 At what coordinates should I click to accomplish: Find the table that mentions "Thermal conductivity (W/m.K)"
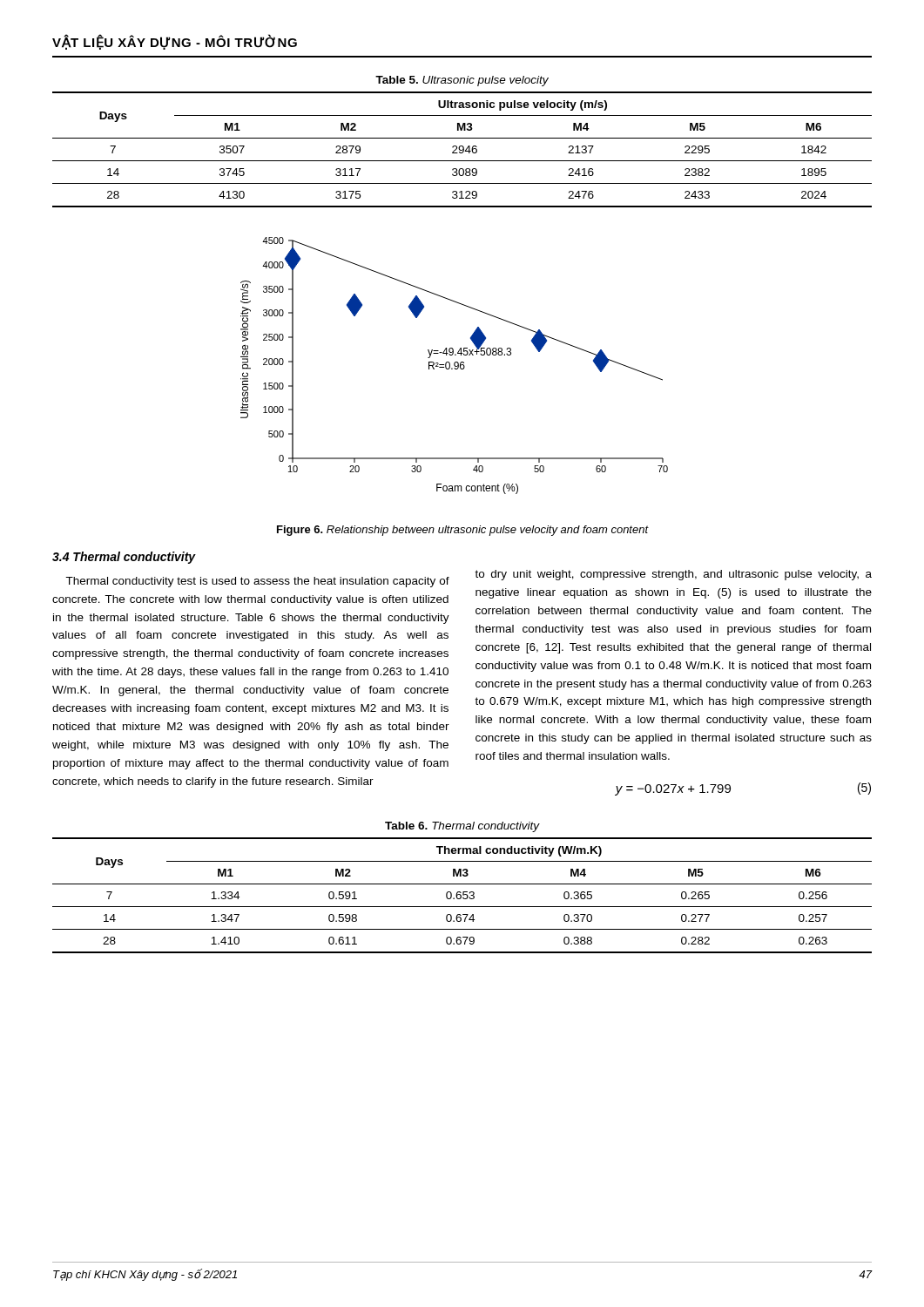[x=462, y=896]
